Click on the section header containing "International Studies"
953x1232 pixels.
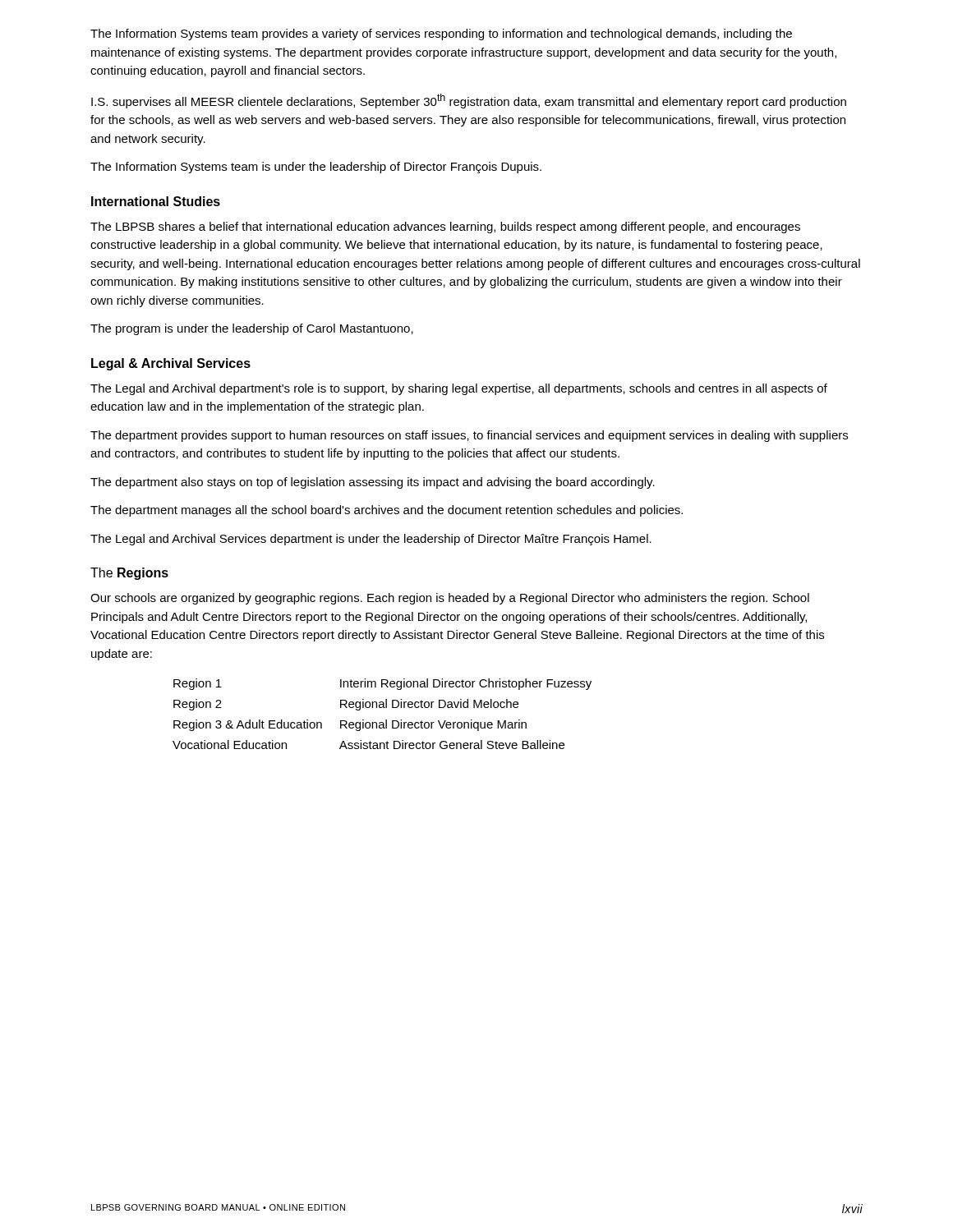click(x=155, y=201)
